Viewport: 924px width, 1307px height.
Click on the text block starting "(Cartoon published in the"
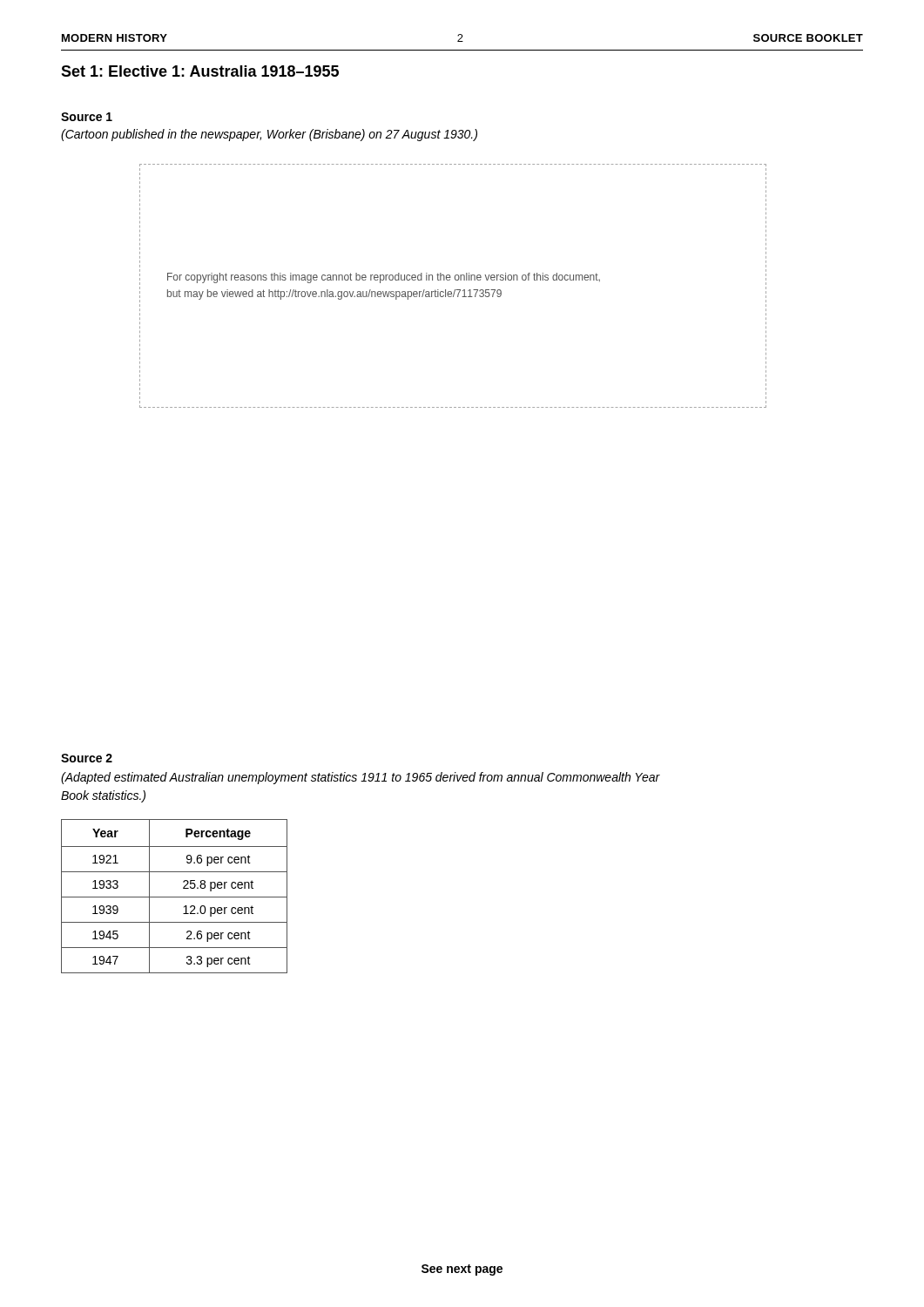tap(269, 134)
